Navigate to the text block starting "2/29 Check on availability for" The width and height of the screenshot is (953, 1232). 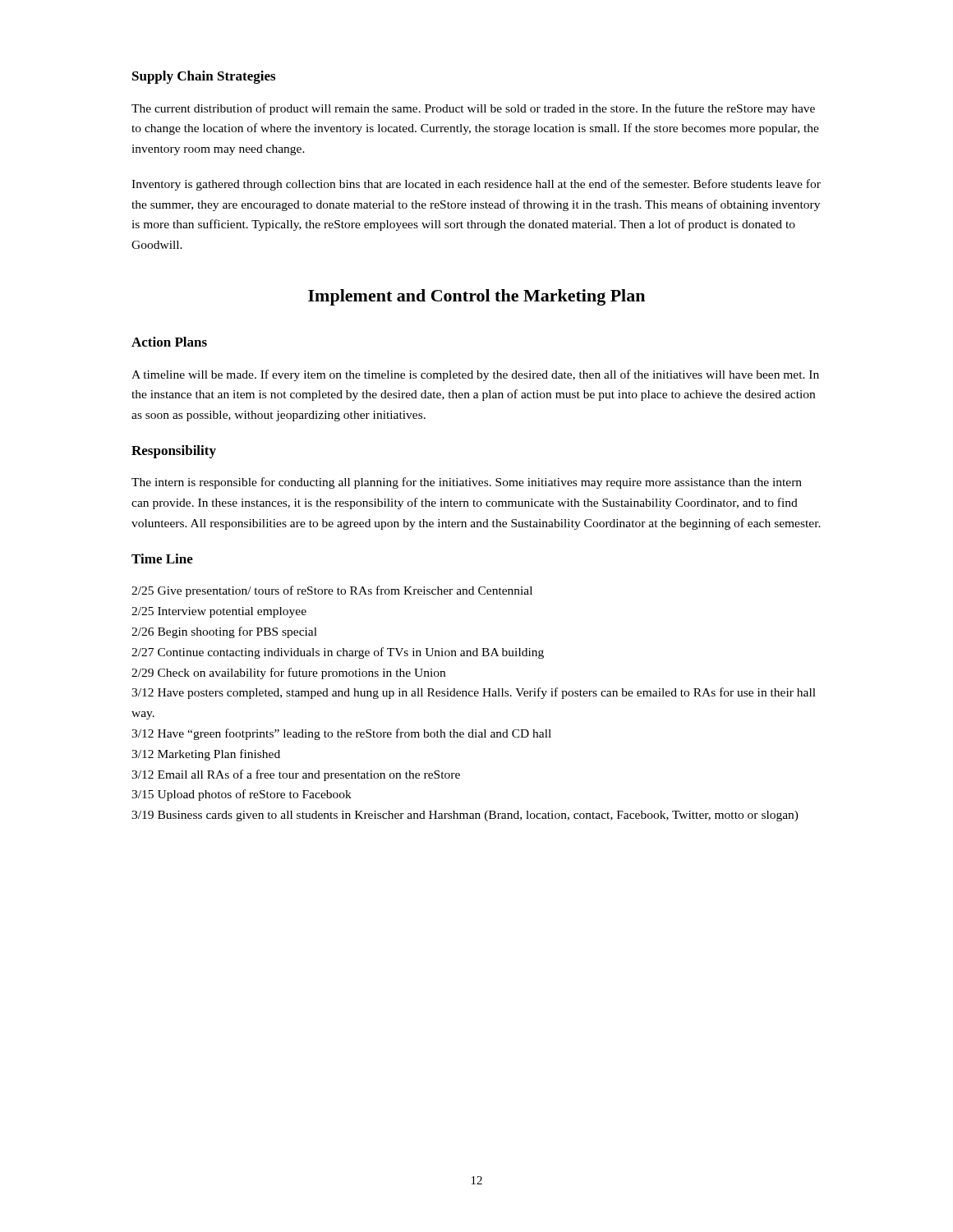pyautogui.click(x=289, y=672)
